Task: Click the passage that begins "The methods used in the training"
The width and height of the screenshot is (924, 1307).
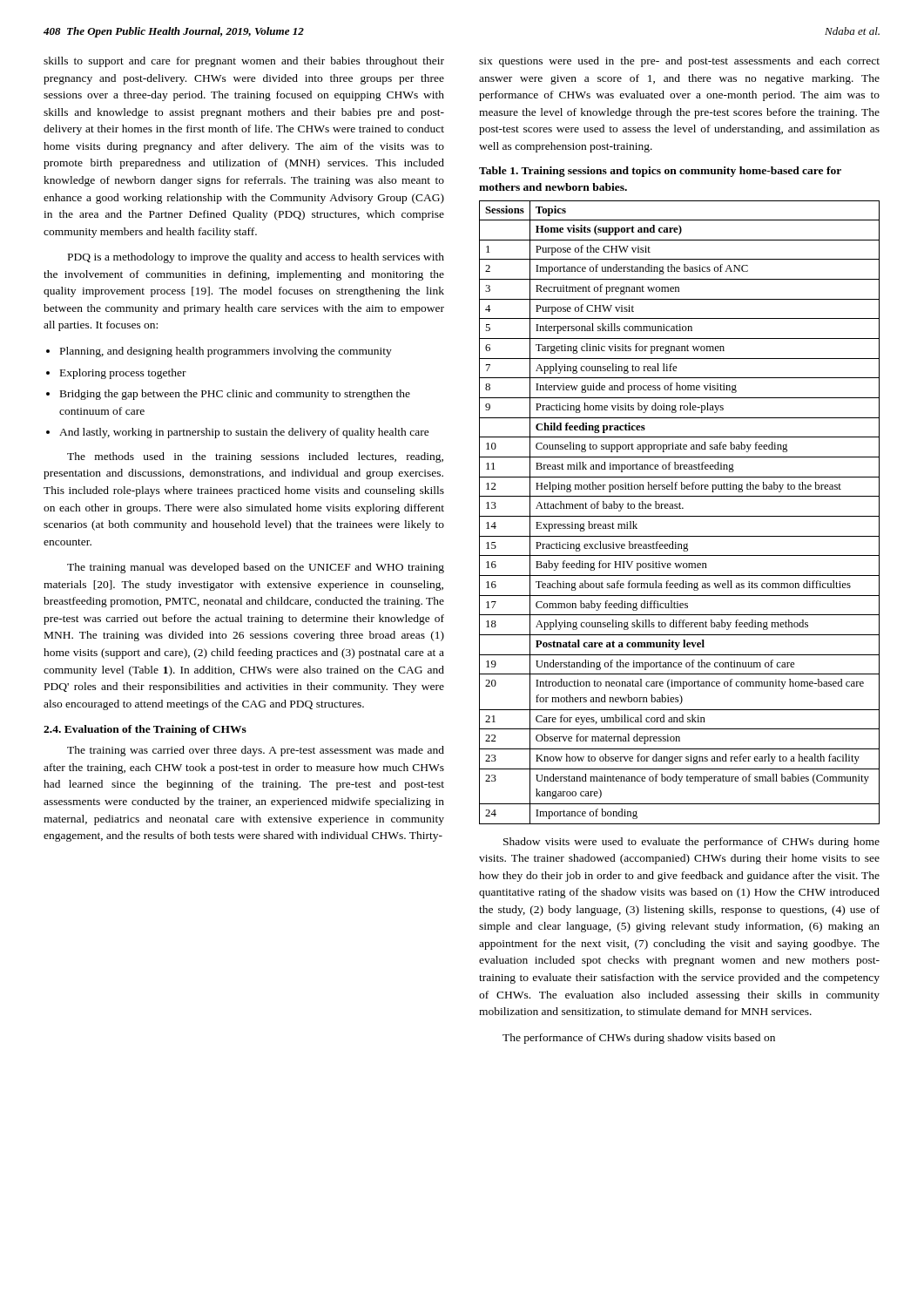Action: point(244,499)
